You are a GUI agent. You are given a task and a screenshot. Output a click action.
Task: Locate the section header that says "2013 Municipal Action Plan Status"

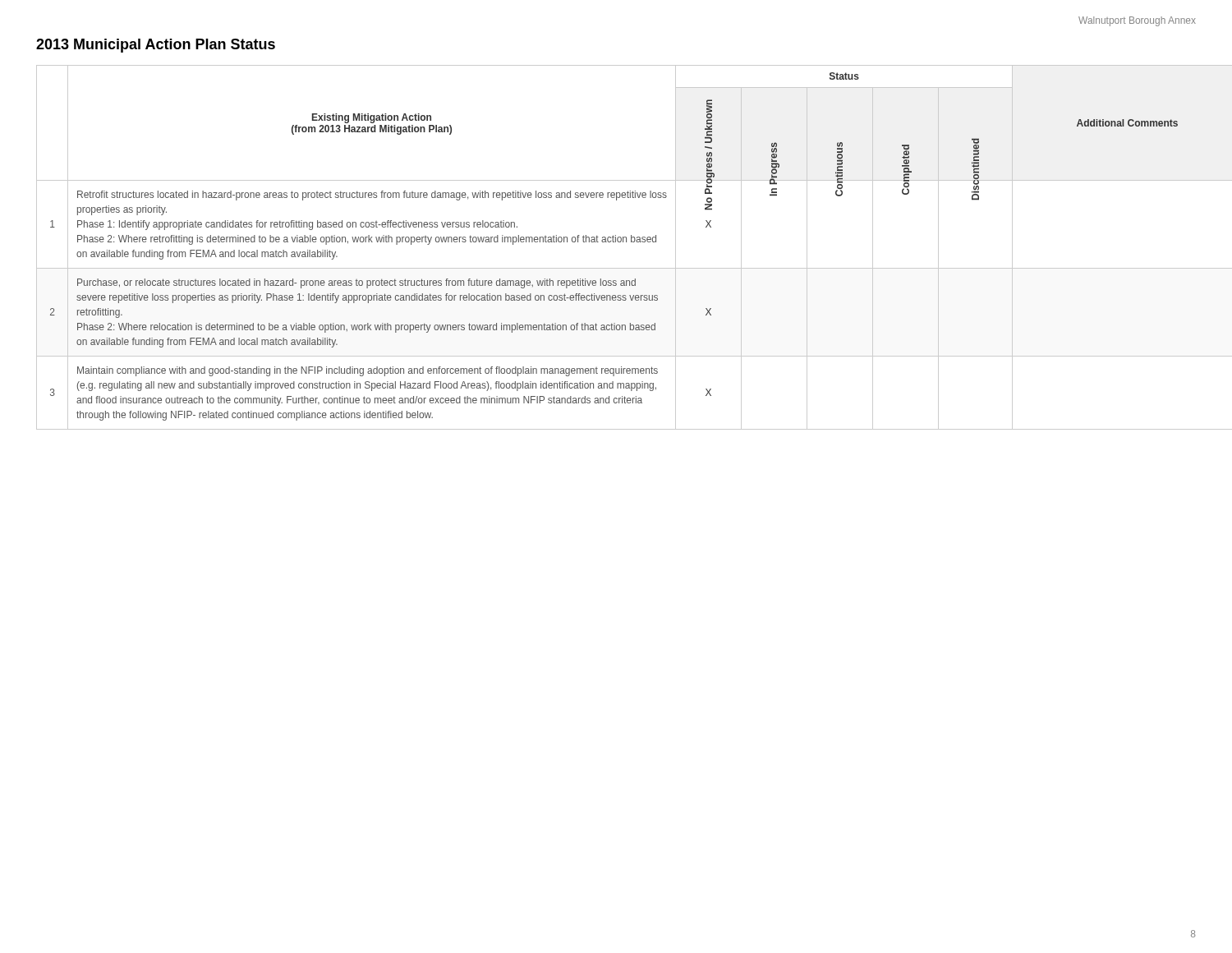pos(156,44)
